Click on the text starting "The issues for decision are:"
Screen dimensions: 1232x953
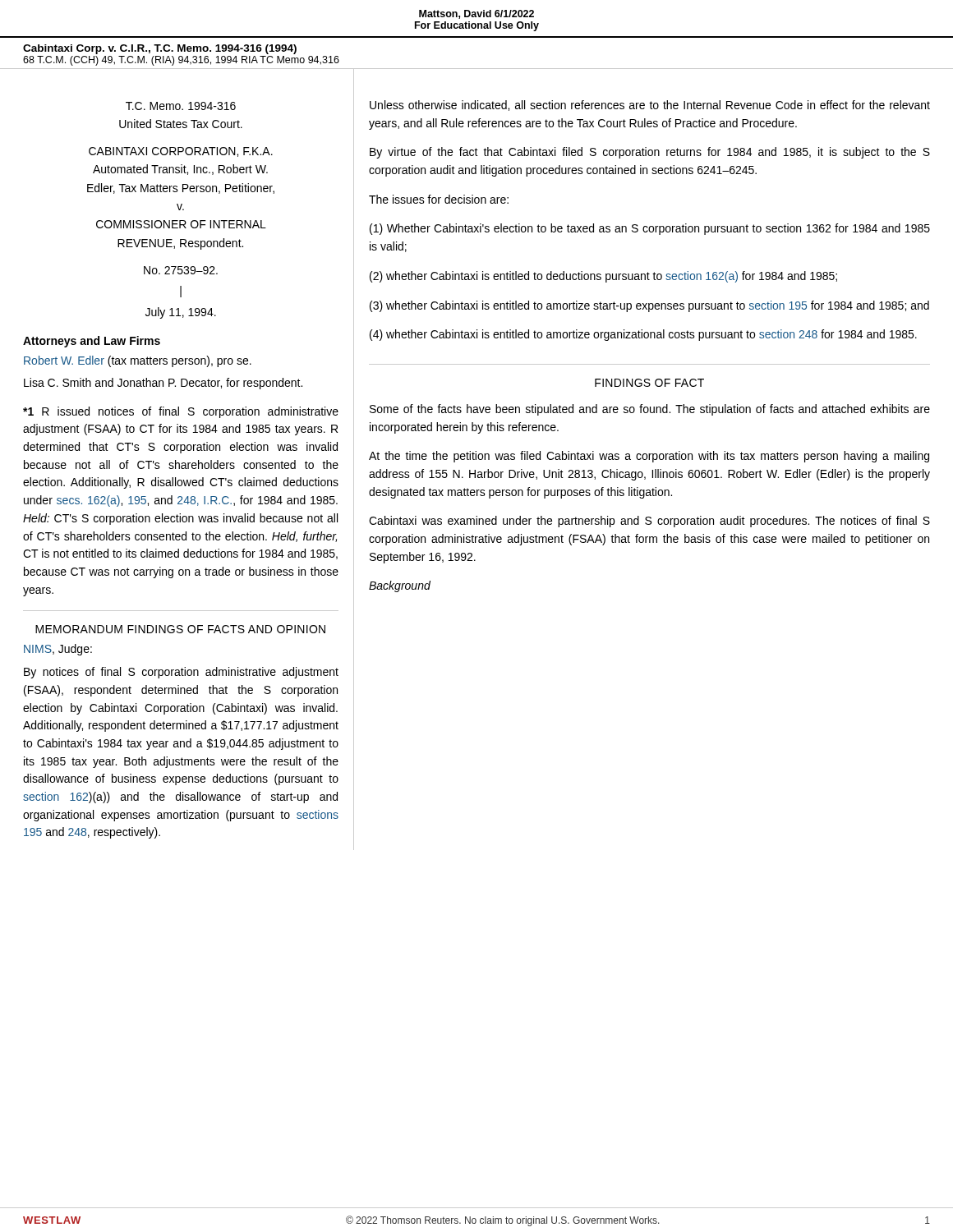click(x=439, y=199)
